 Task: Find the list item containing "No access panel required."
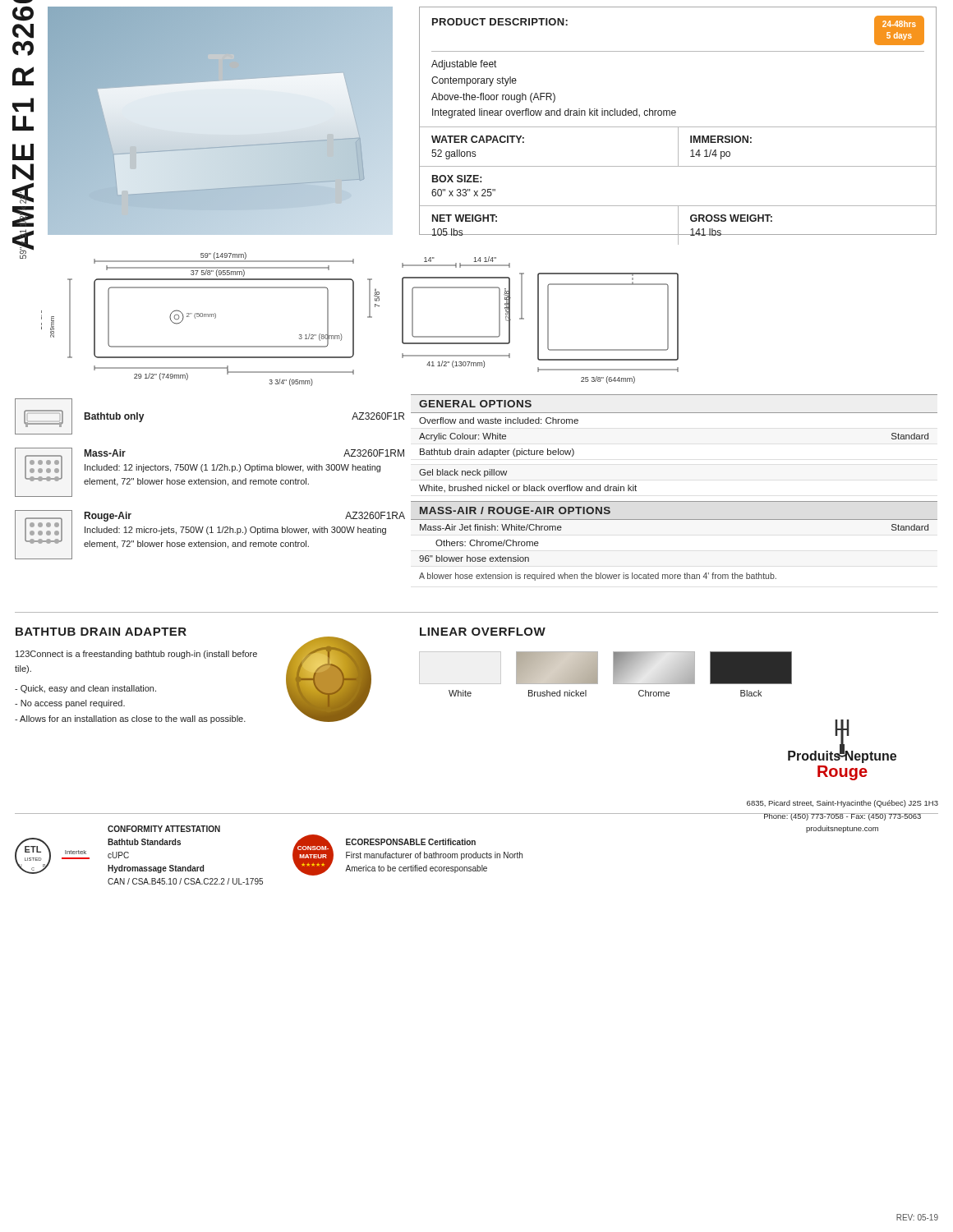point(70,703)
